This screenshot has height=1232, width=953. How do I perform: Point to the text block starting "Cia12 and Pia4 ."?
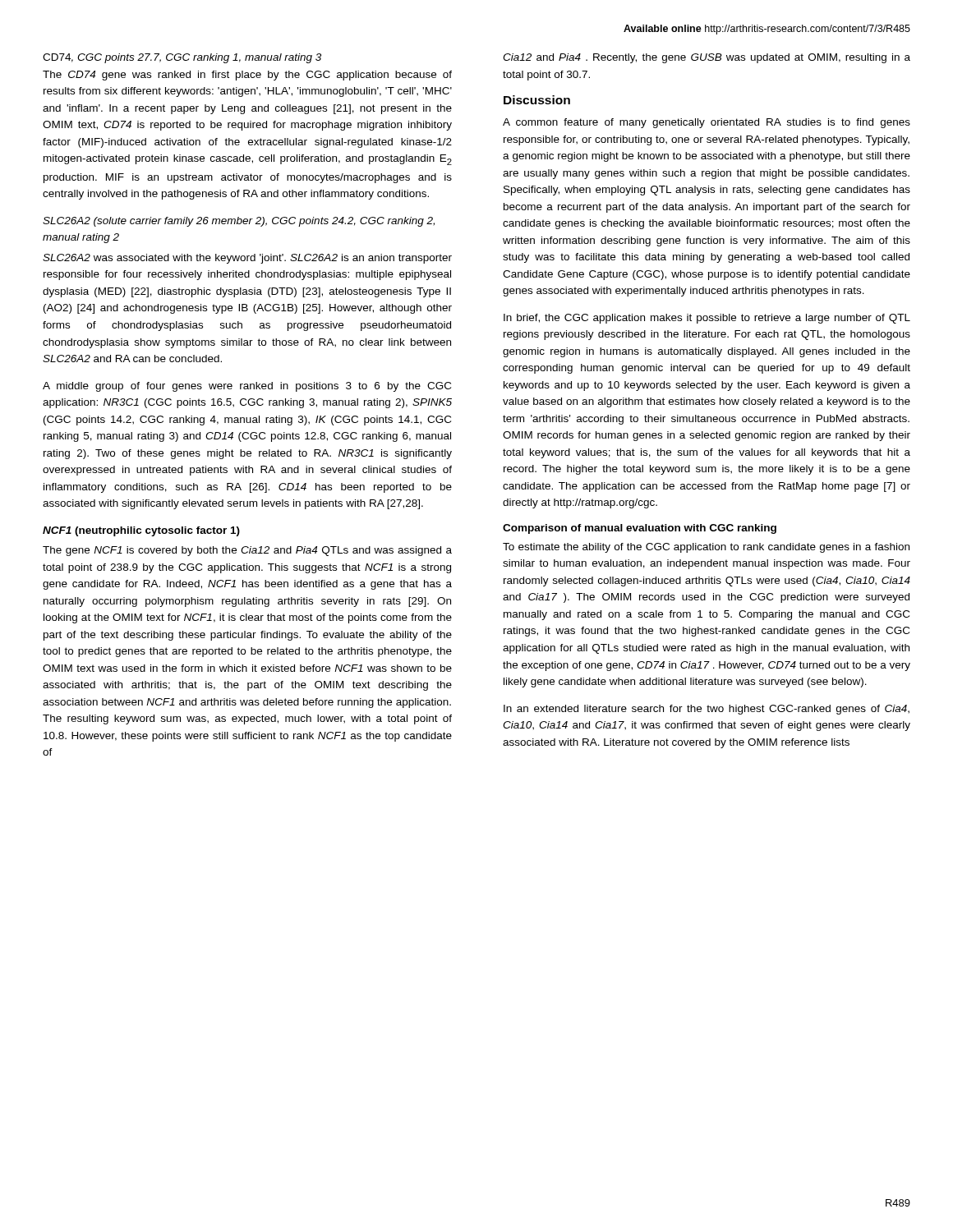[x=707, y=65]
